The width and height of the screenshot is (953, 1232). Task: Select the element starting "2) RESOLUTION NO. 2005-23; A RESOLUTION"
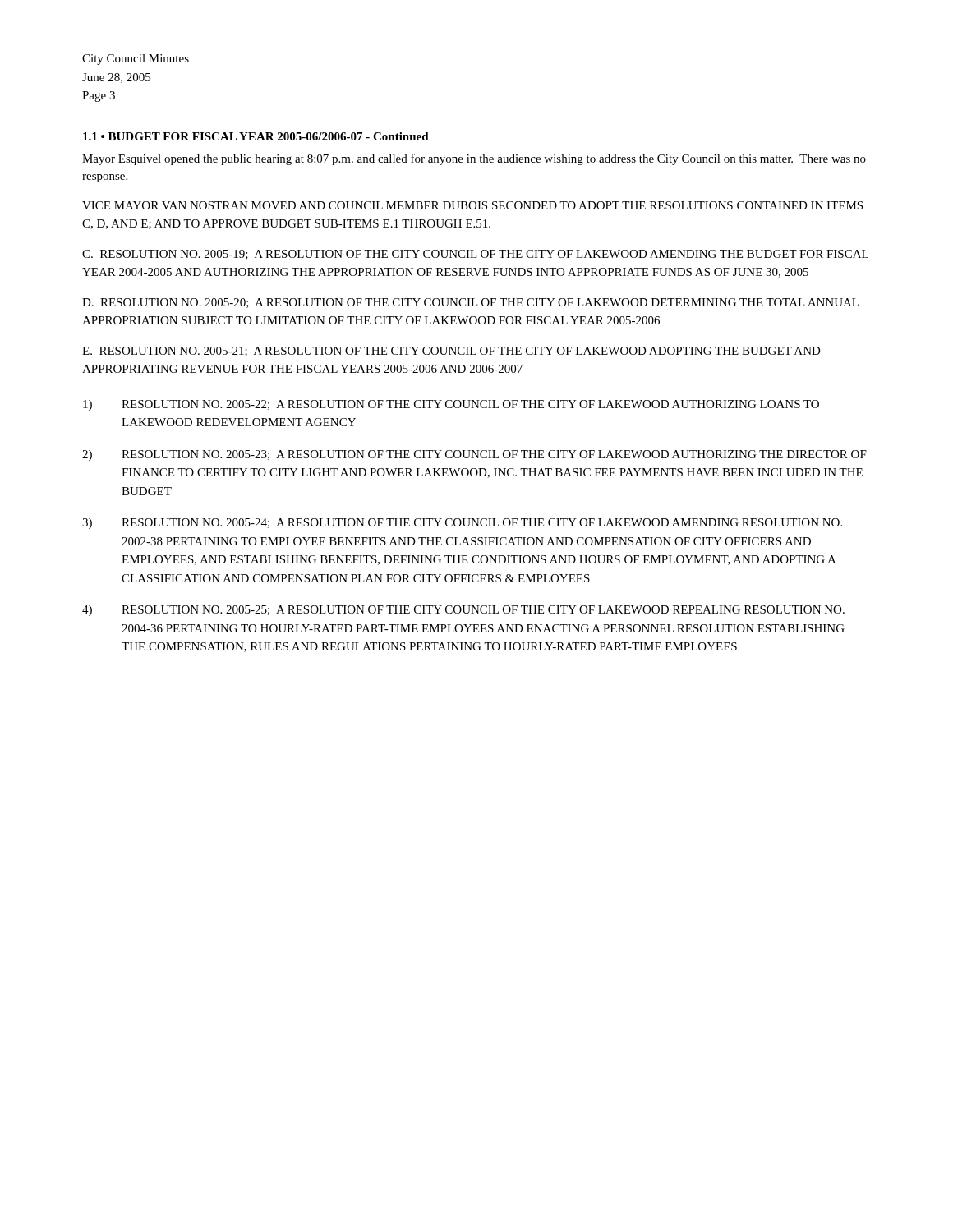click(x=476, y=472)
